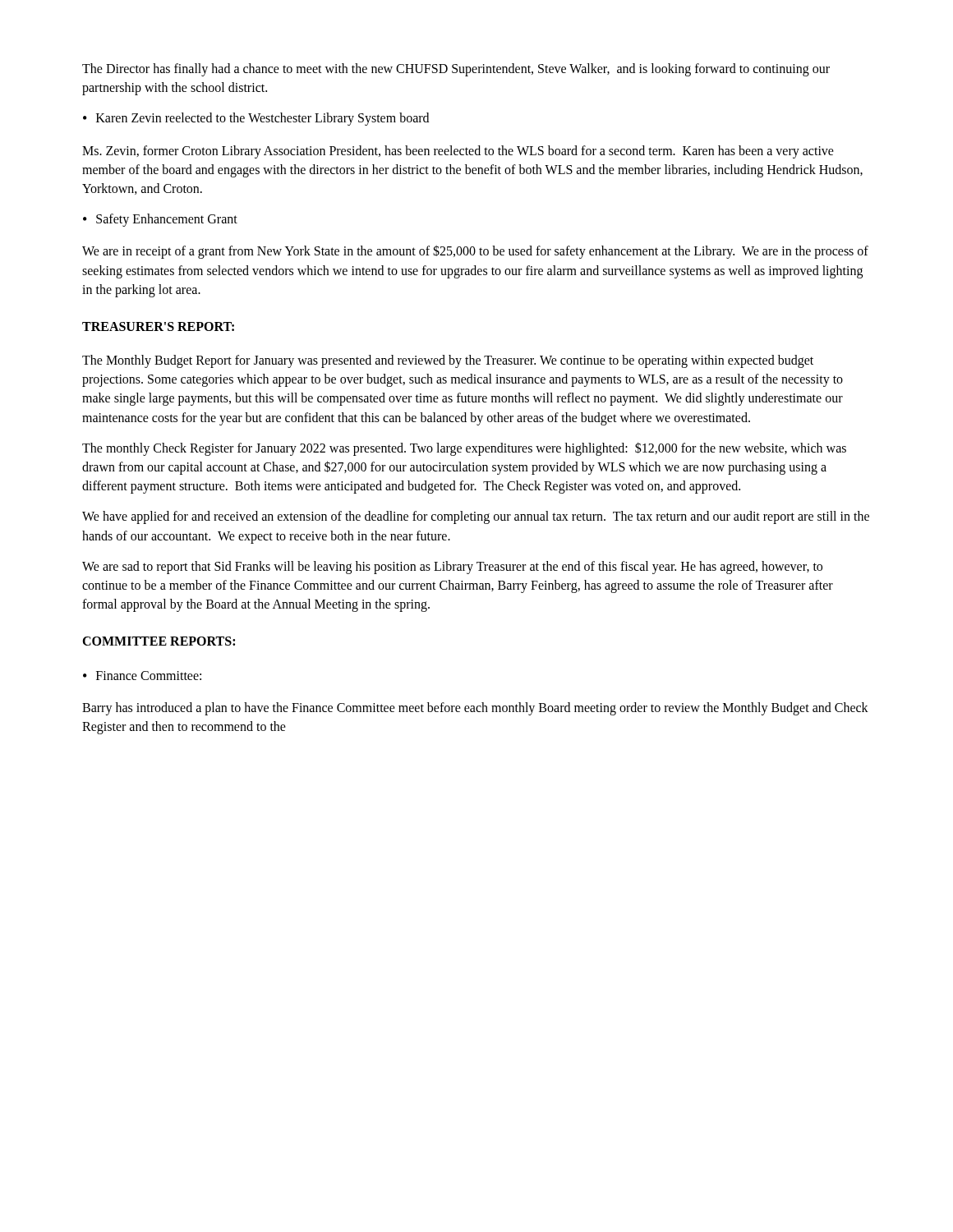This screenshot has width=953, height=1232.
Task: Select the element starting "• Safety Enhancement Grant"
Action: (x=160, y=220)
